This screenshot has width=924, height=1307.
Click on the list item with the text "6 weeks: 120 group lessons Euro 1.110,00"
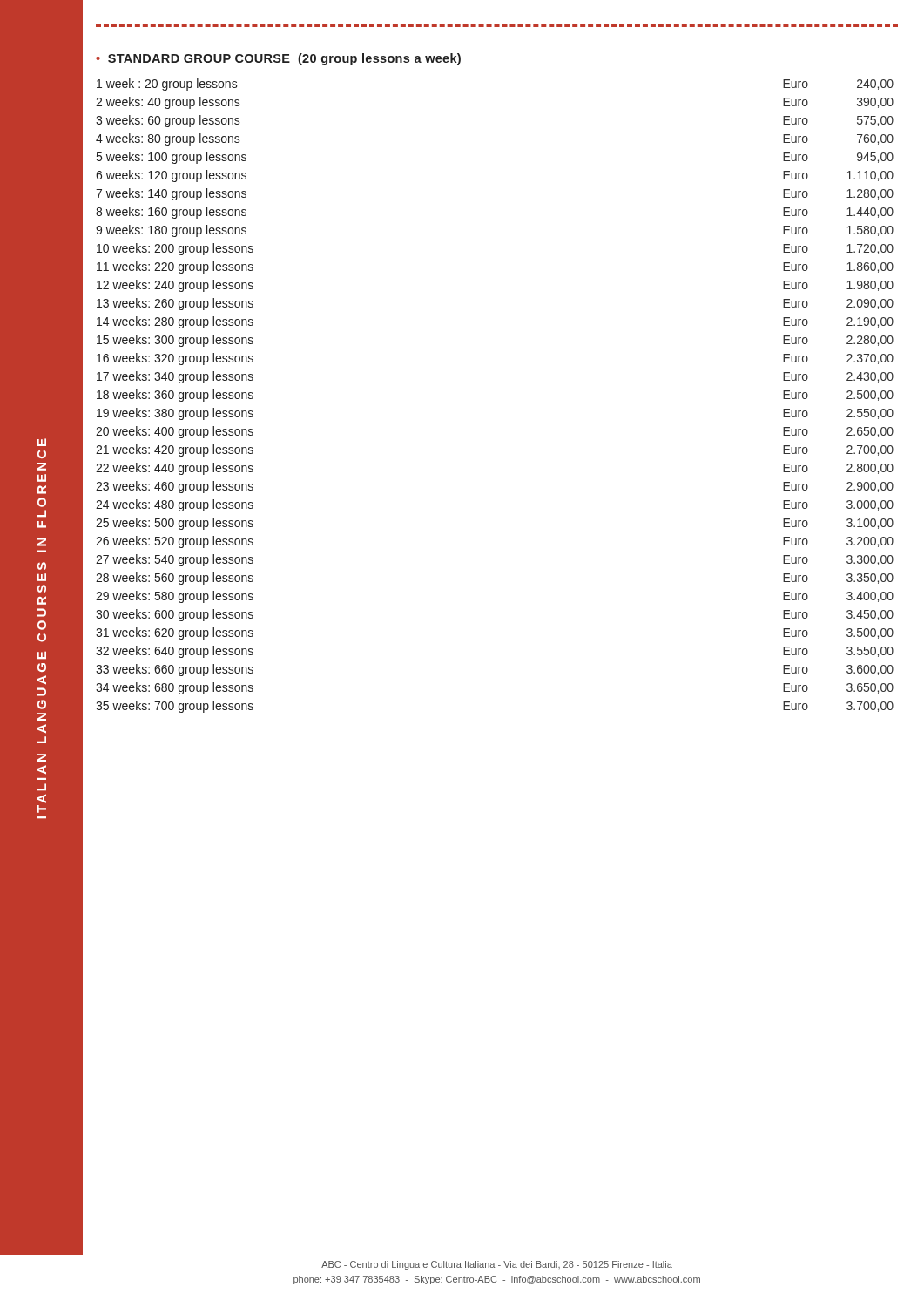point(173,176)
